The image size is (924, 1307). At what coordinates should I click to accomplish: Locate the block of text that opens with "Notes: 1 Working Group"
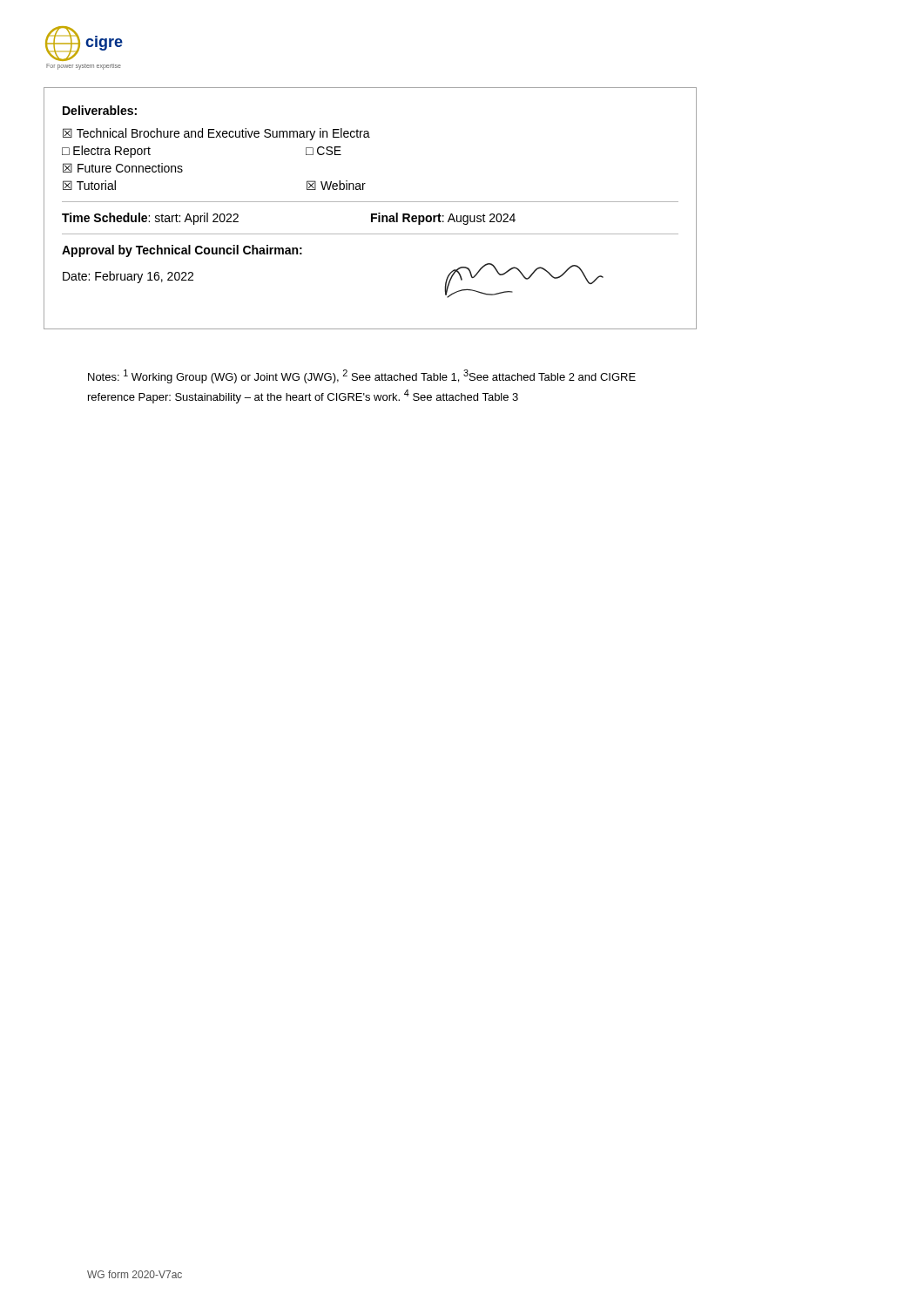click(x=361, y=386)
